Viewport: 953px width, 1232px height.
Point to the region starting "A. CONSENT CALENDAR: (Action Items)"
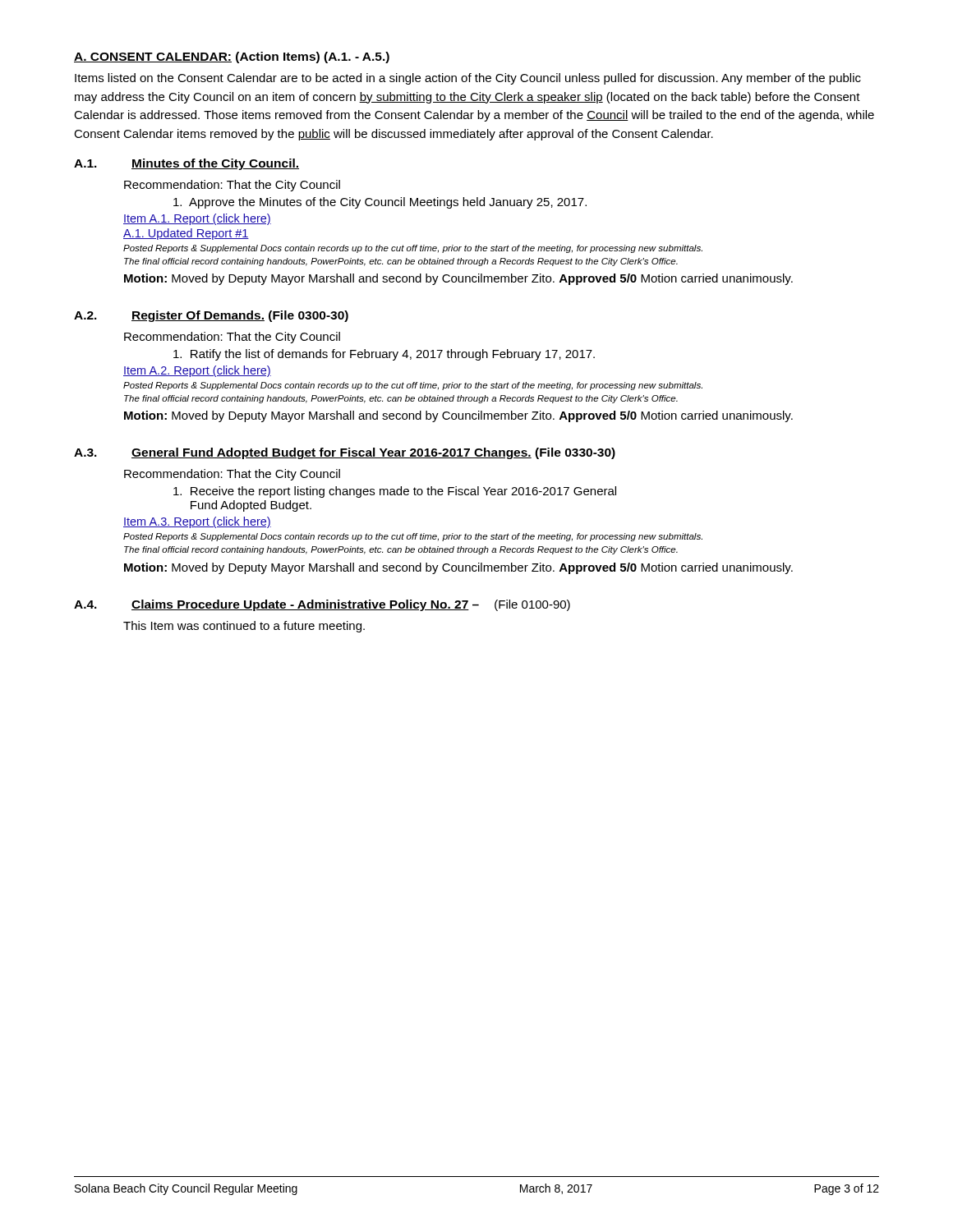(232, 56)
